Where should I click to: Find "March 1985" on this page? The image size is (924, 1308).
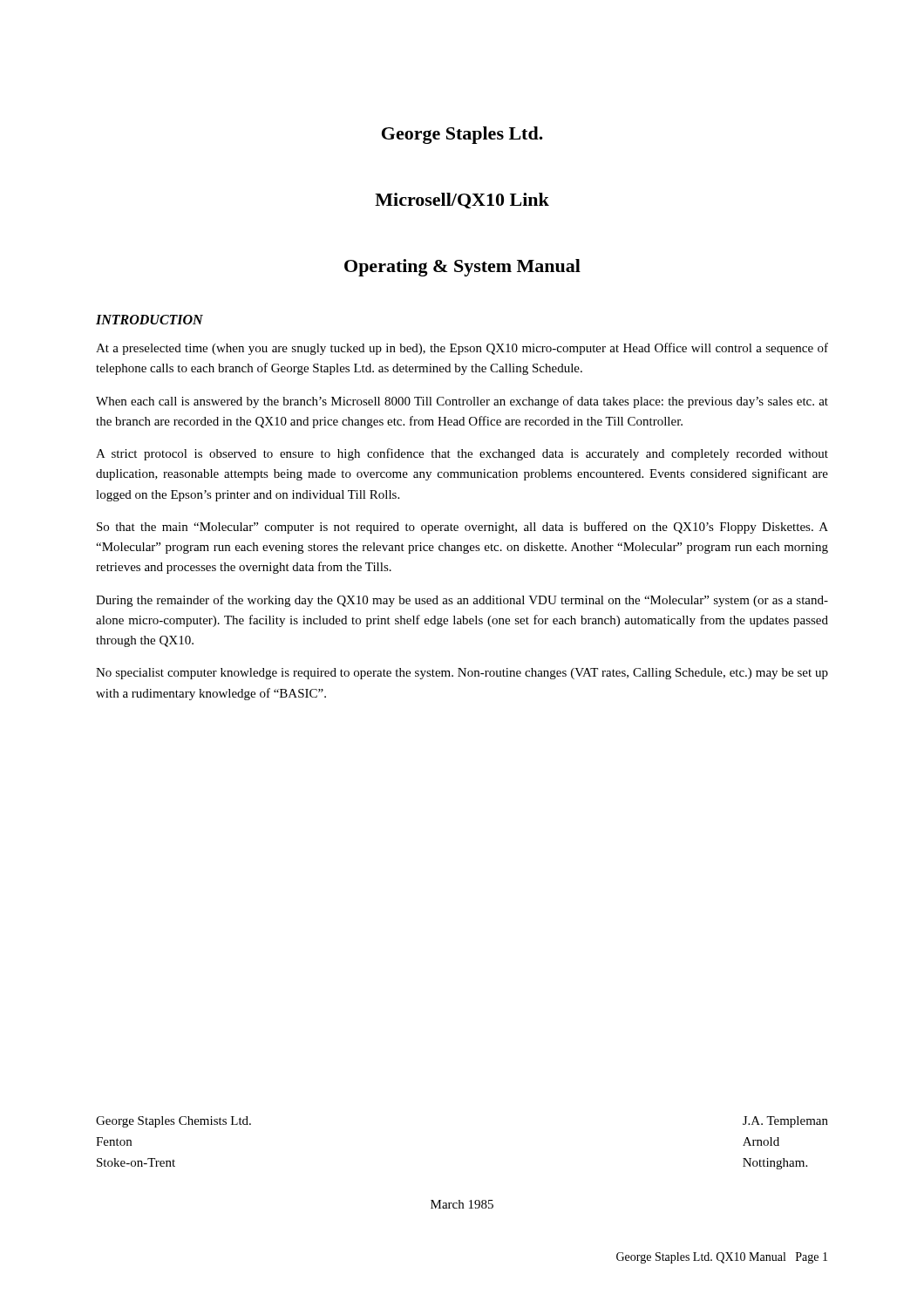[x=462, y=1204]
